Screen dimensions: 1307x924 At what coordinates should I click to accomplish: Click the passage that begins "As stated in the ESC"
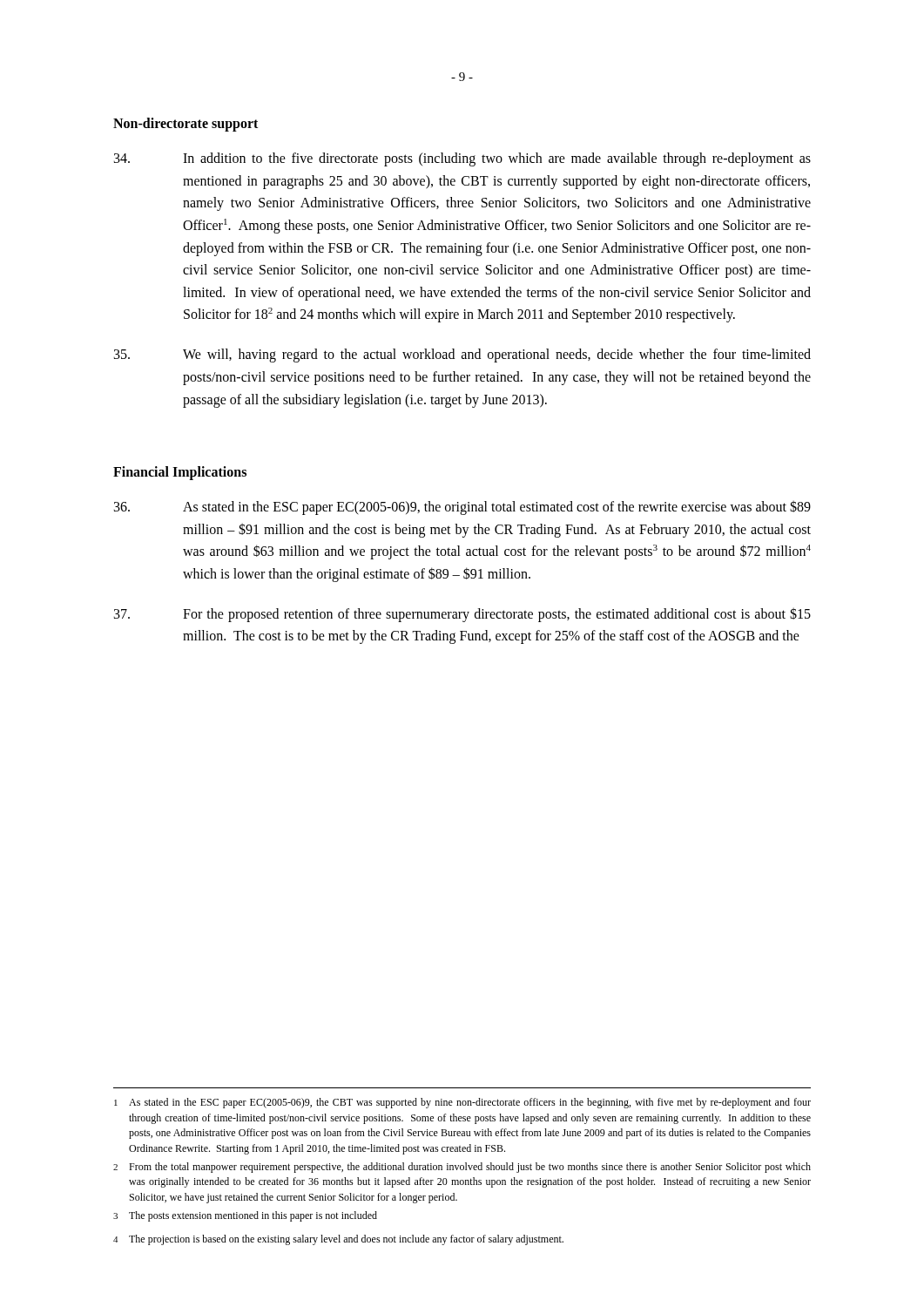coord(462,541)
